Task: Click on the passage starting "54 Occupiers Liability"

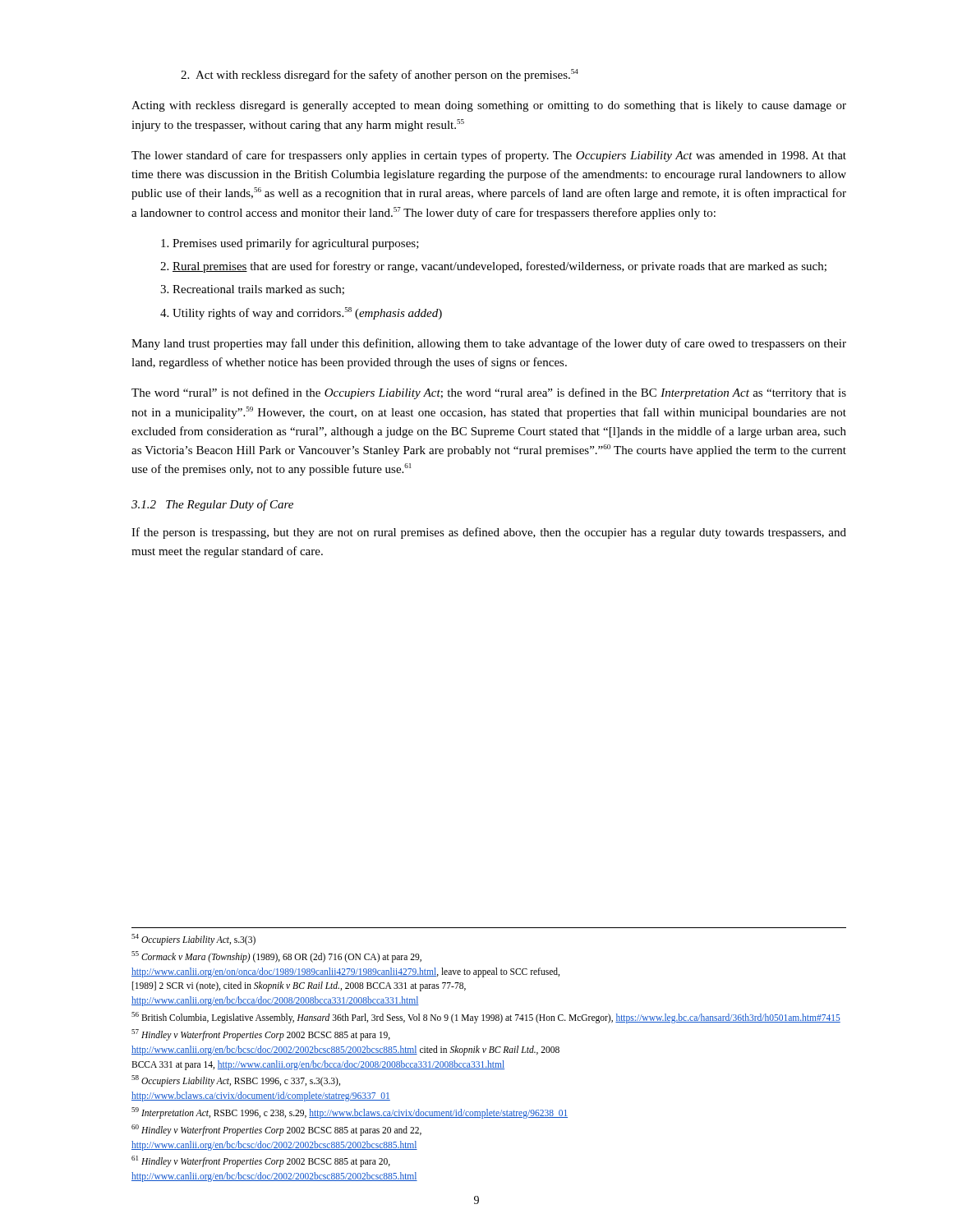Action: [193, 940]
